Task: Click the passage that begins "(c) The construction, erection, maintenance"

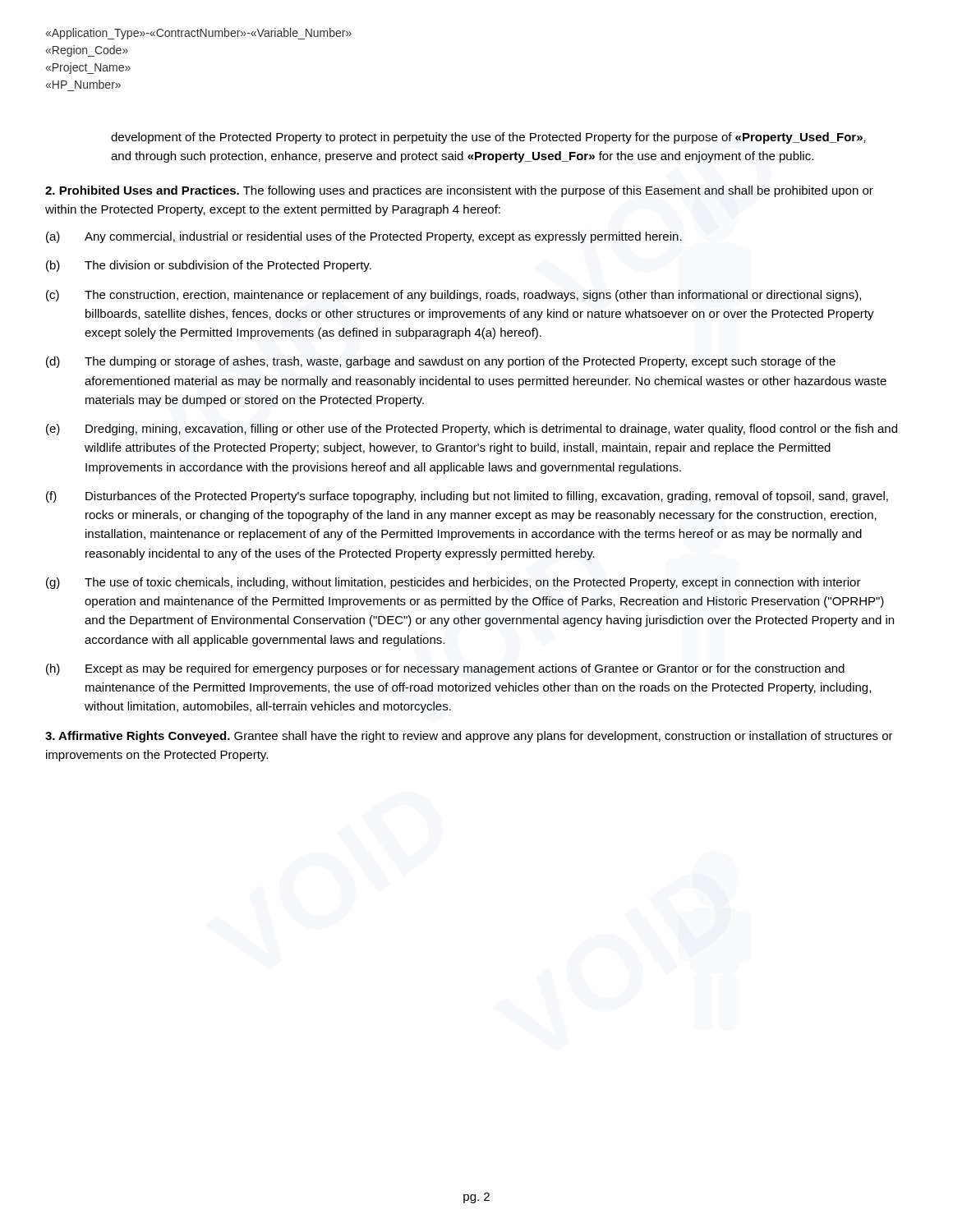Action: point(476,313)
